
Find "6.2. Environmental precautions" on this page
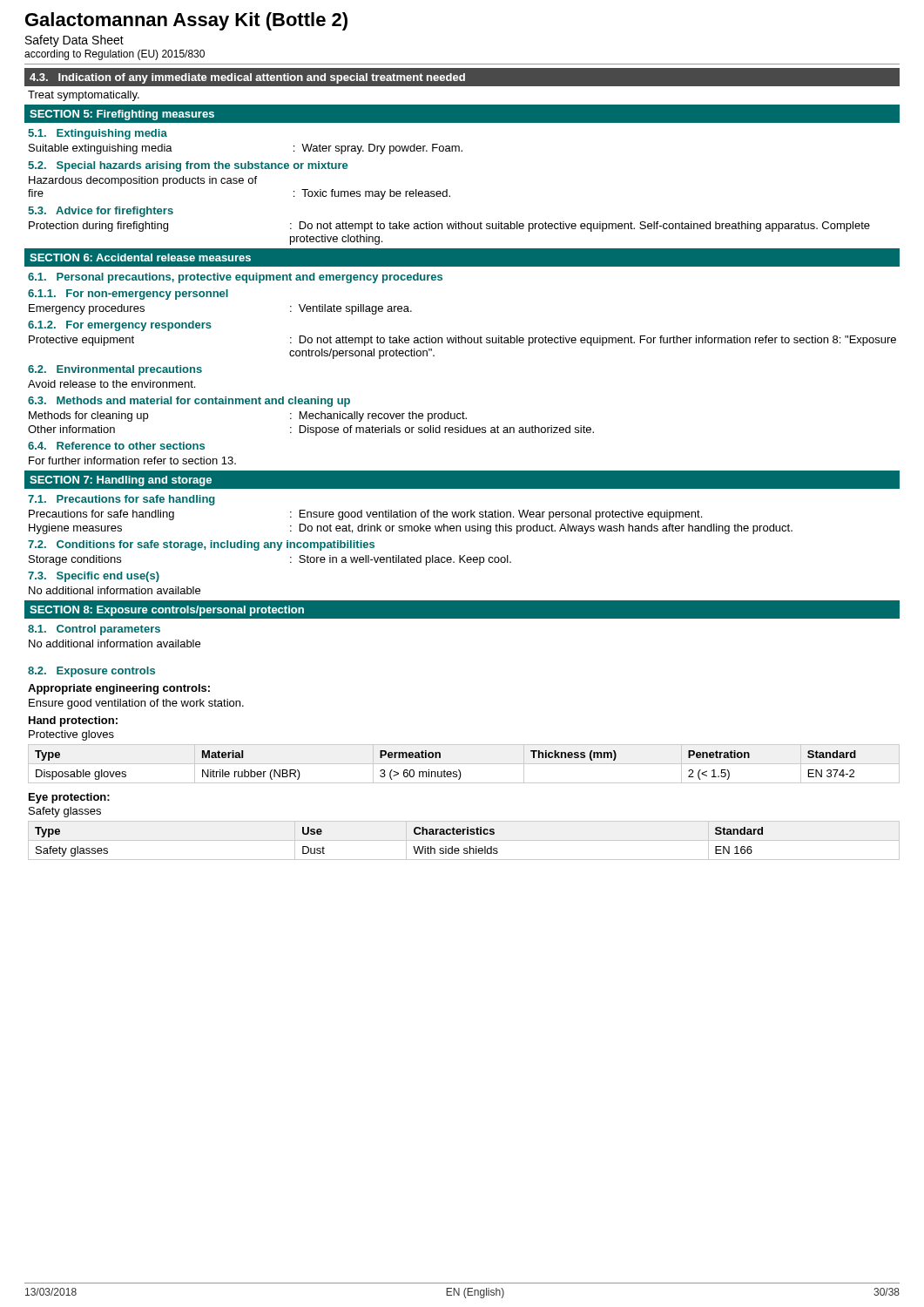(115, 369)
